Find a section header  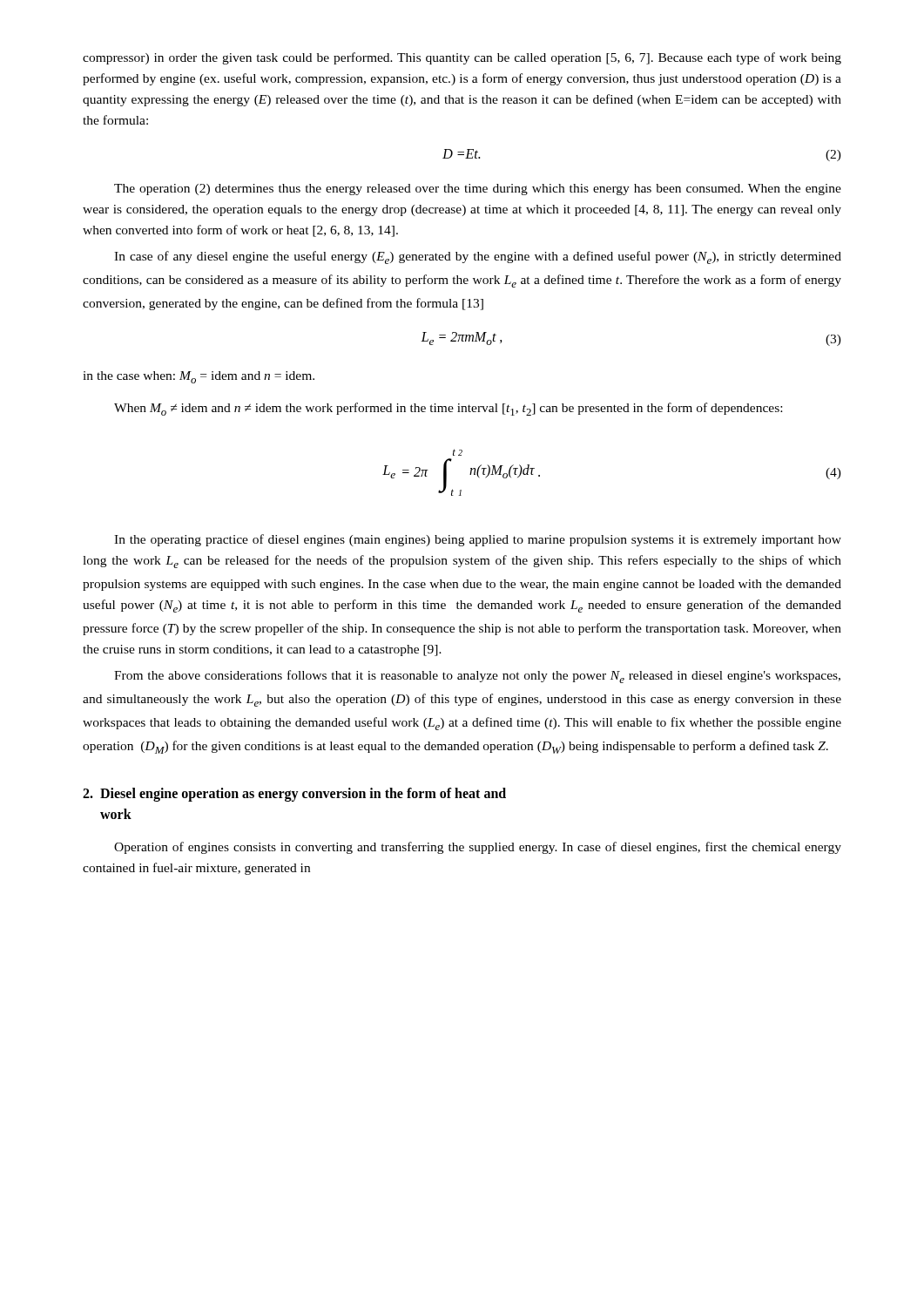[294, 804]
